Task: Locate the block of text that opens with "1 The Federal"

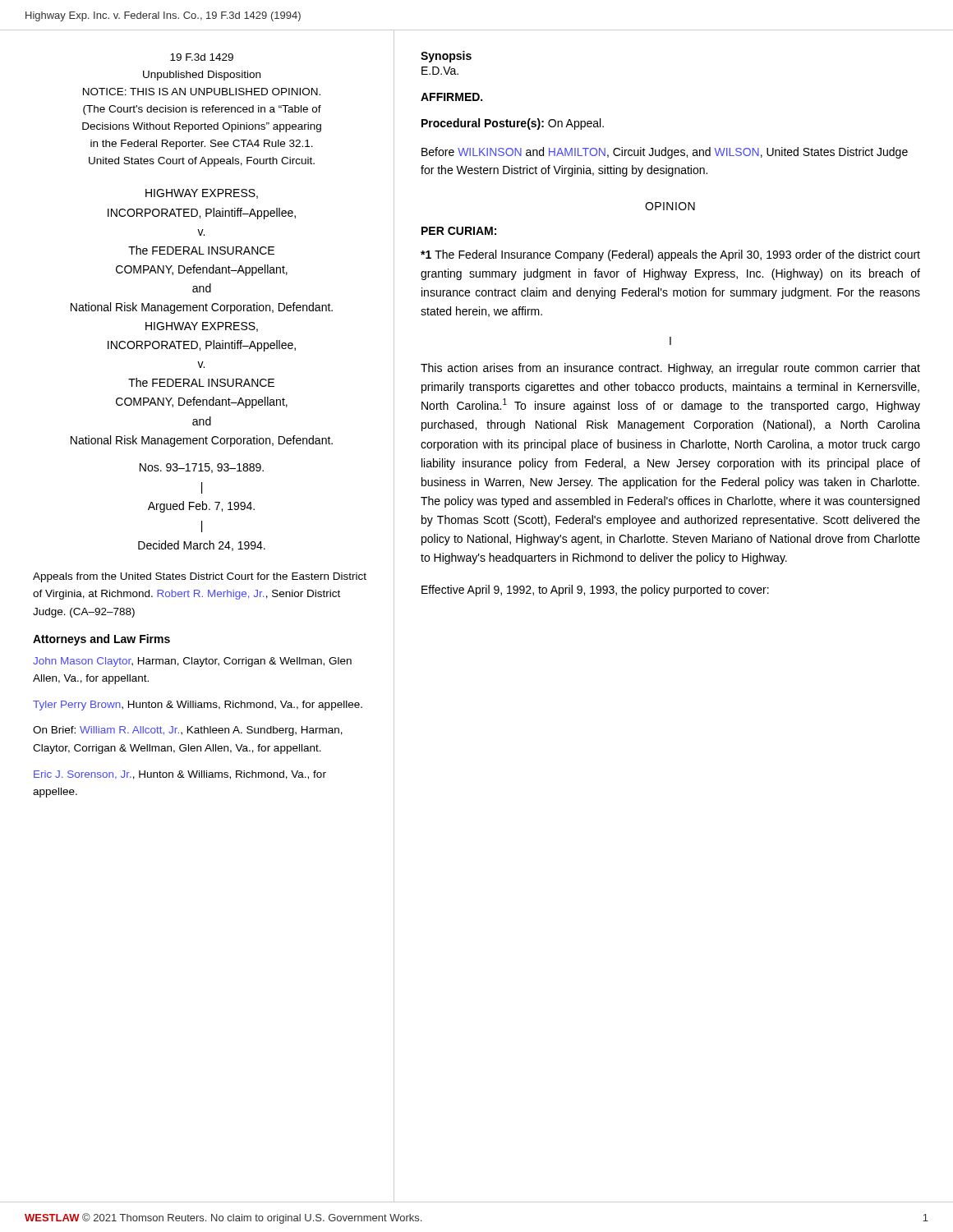Action: (x=670, y=283)
